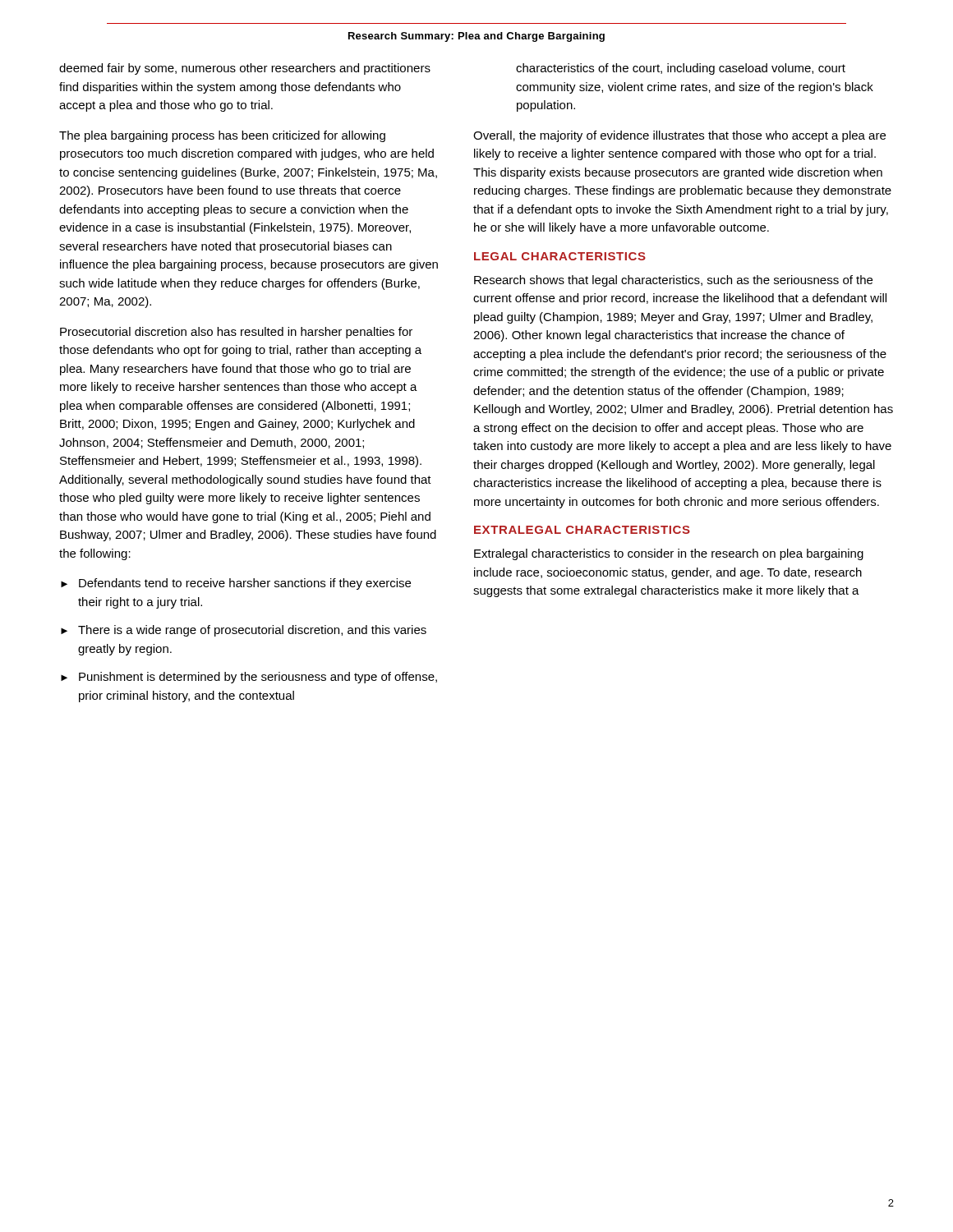Locate the section header that reads "LEGAL CHARACTERISTICS"
The height and width of the screenshot is (1232, 953).
(x=560, y=255)
